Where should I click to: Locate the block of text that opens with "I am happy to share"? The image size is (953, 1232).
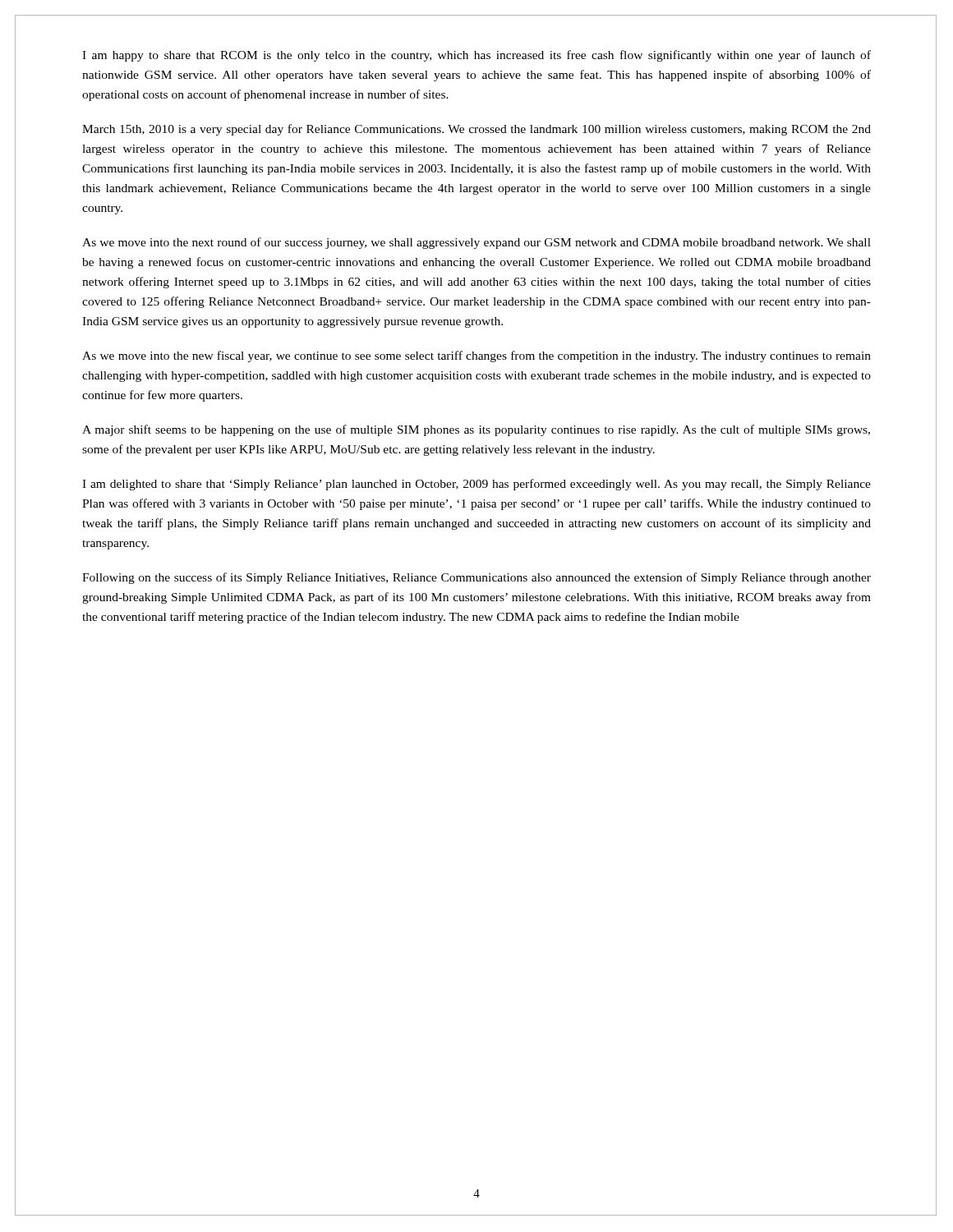[476, 74]
